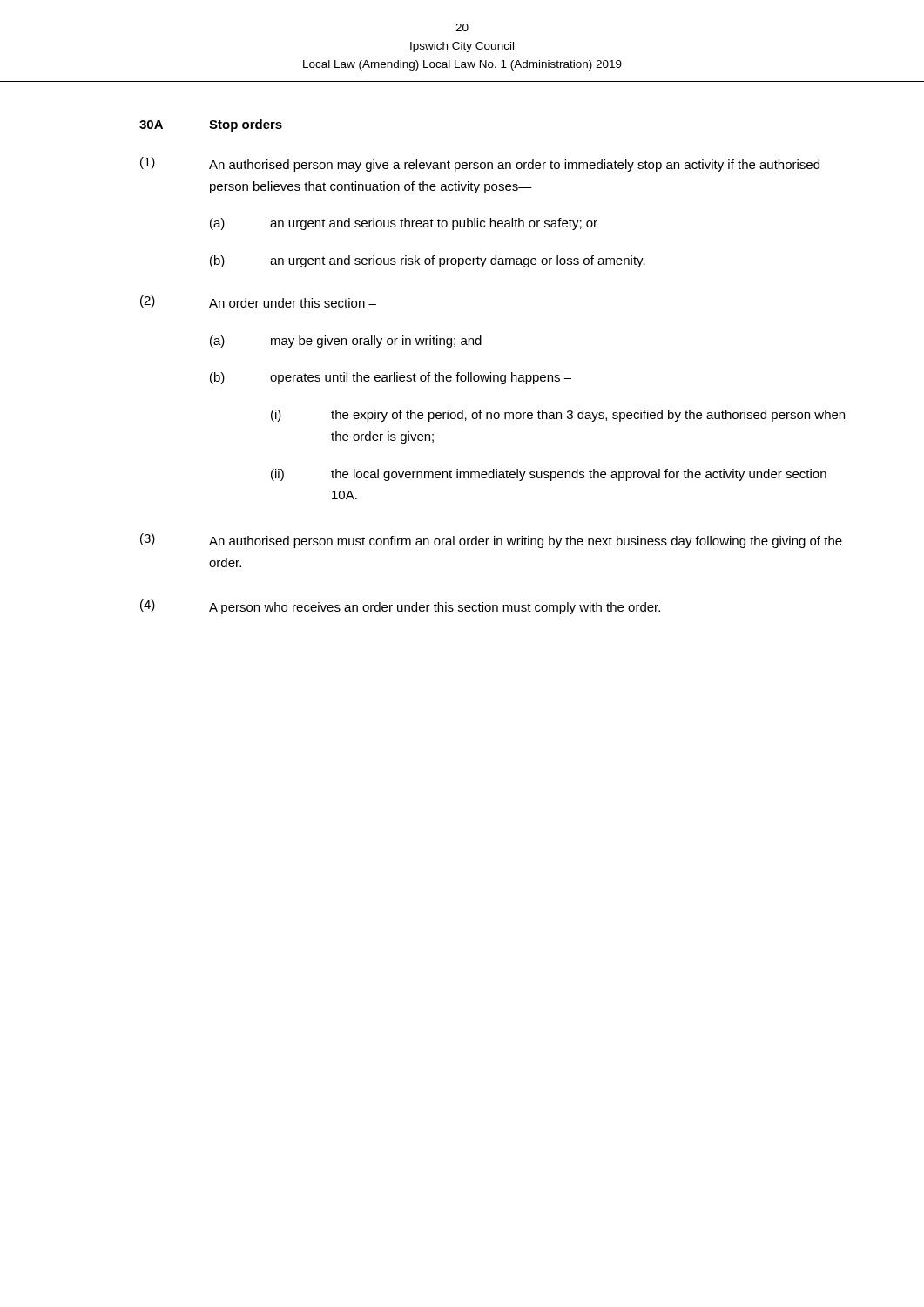924x1307 pixels.
Task: Select the list item containing "(1) An authorised person may"
Action: tap(497, 213)
